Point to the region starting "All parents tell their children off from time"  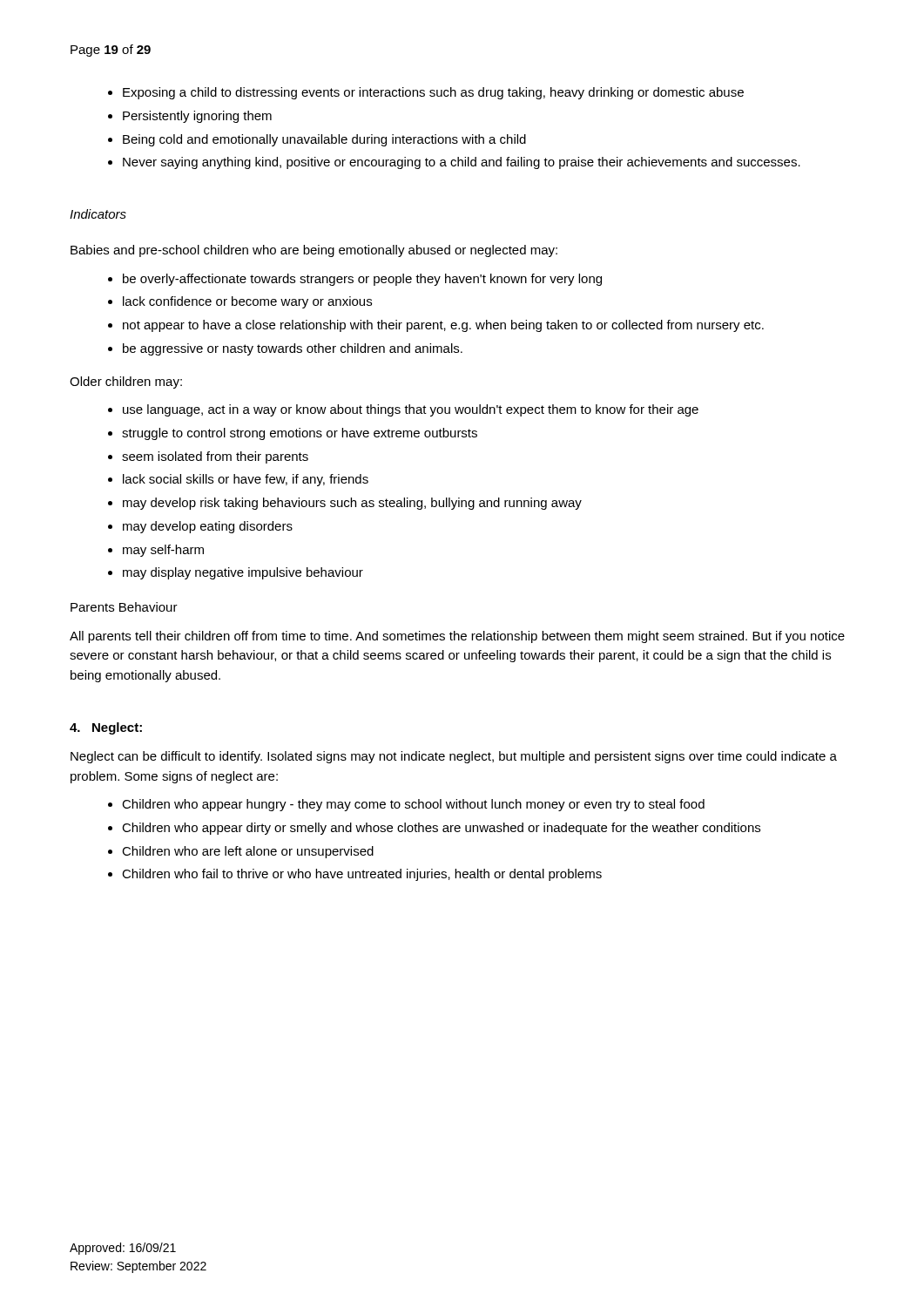pos(457,655)
